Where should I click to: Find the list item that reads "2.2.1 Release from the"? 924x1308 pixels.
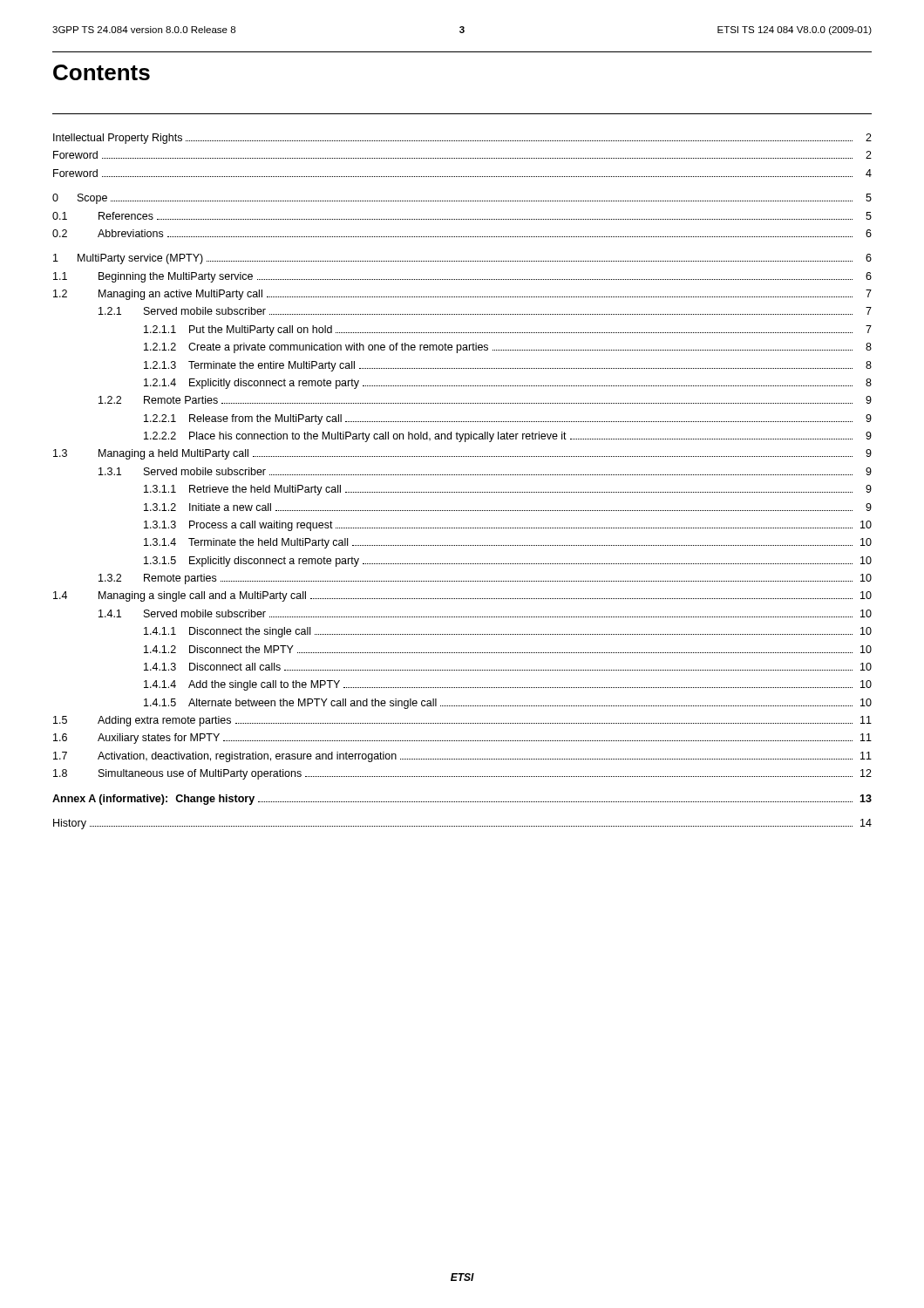[507, 419]
